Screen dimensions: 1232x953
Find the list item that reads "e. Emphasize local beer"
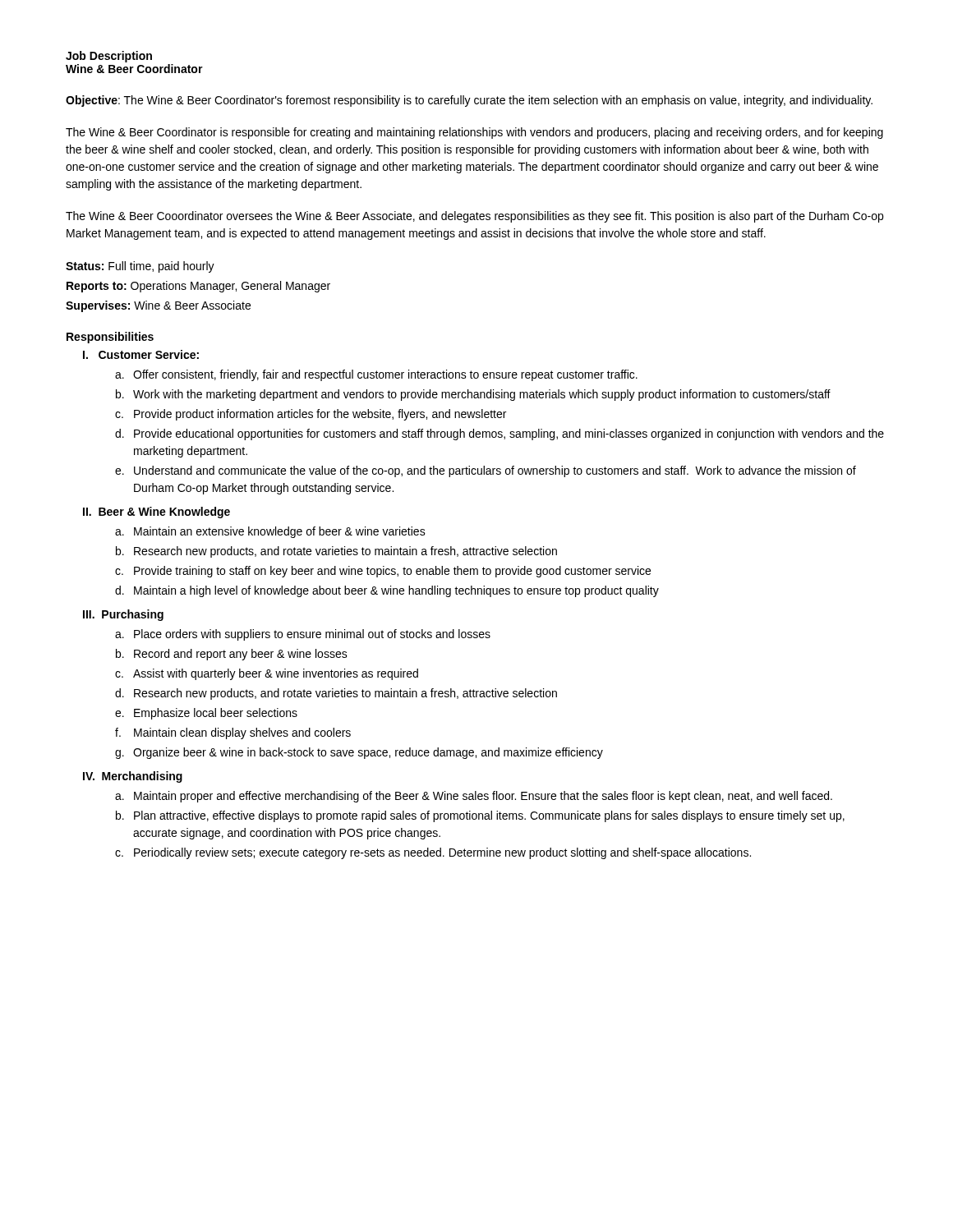click(206, 714)
